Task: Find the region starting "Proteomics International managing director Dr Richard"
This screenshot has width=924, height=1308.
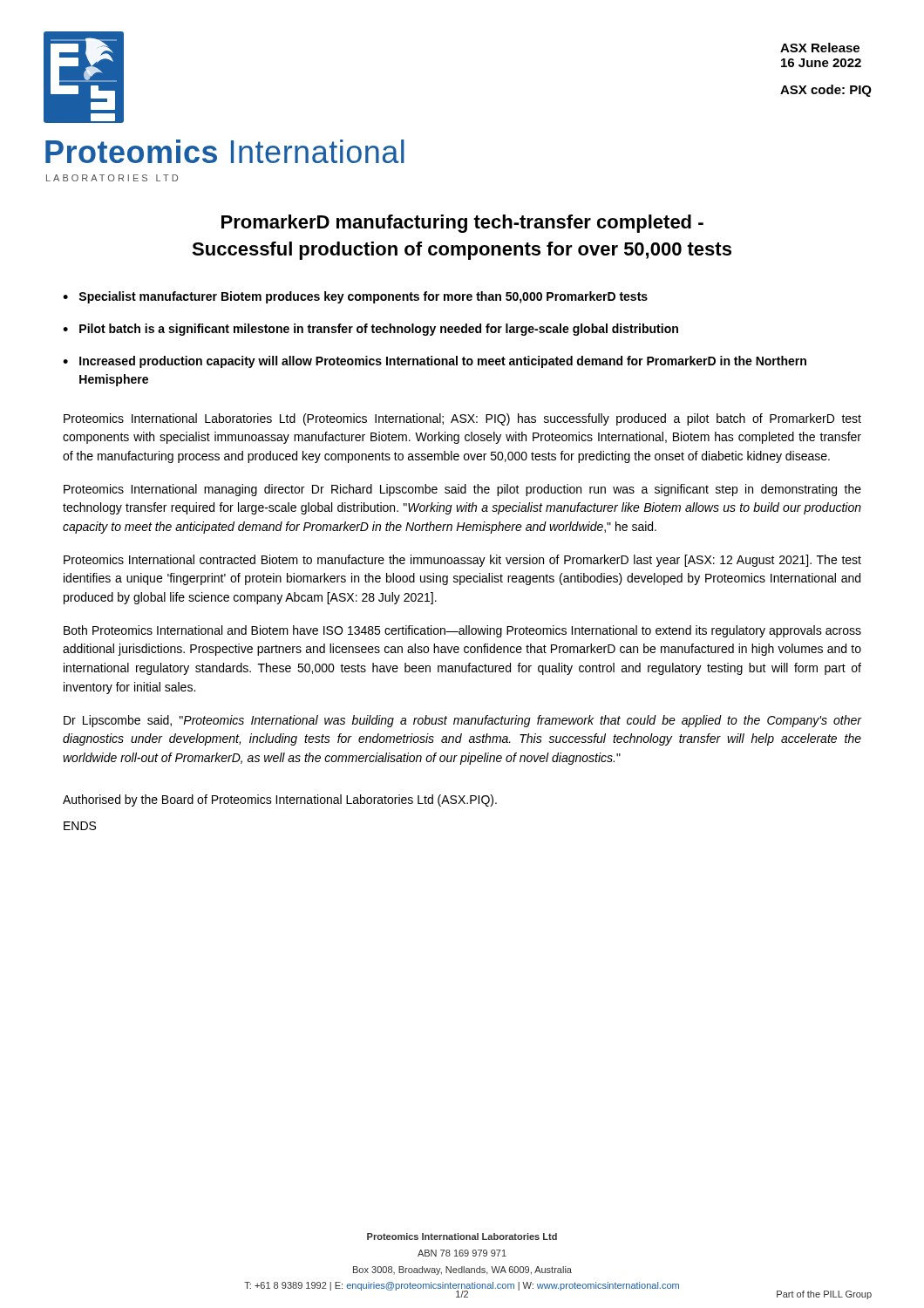Action: pyautogui.click(x=462, y=508)
